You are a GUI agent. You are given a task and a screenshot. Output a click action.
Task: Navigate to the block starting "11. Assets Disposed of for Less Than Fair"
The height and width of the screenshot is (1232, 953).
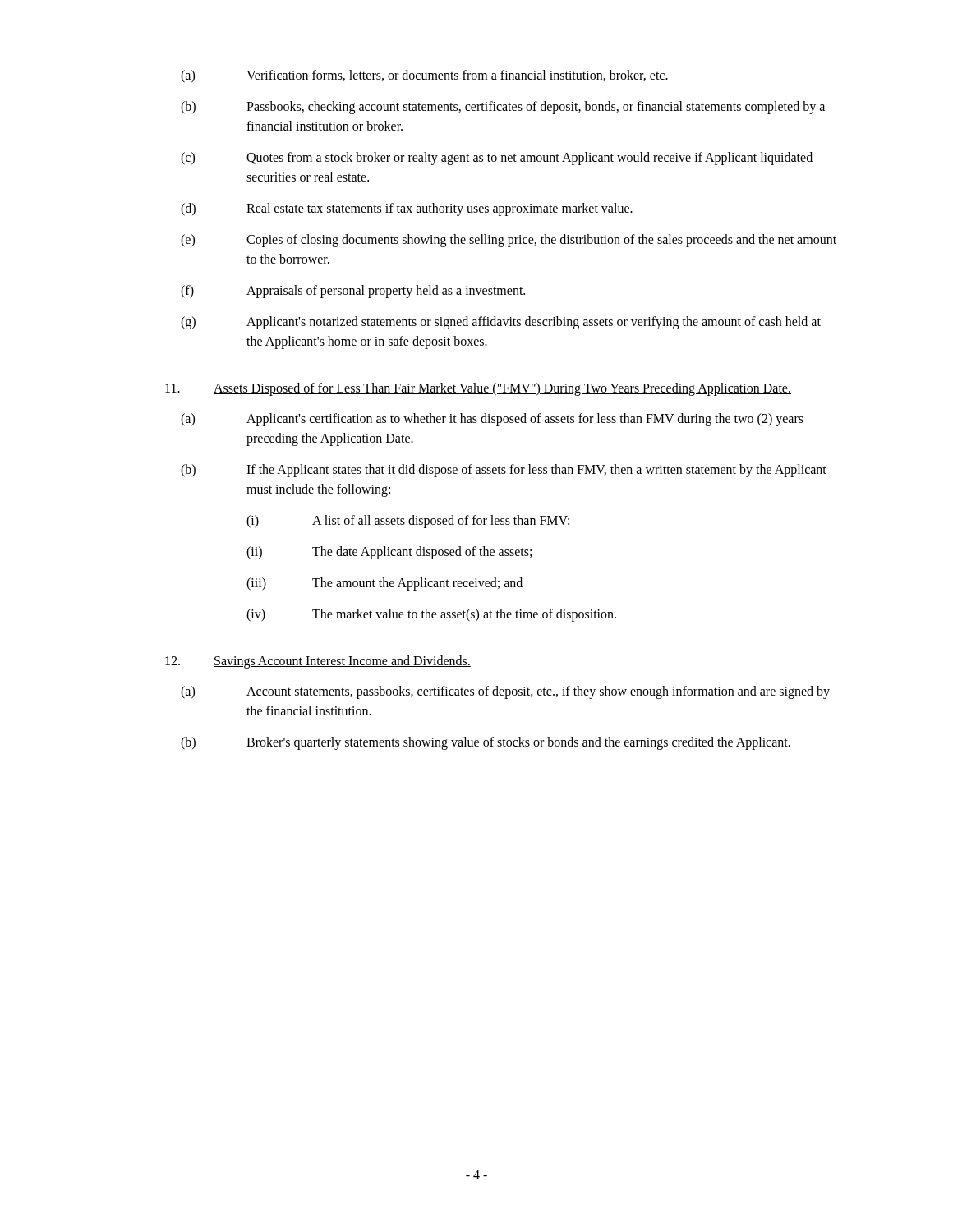click(x=476, y=388)
